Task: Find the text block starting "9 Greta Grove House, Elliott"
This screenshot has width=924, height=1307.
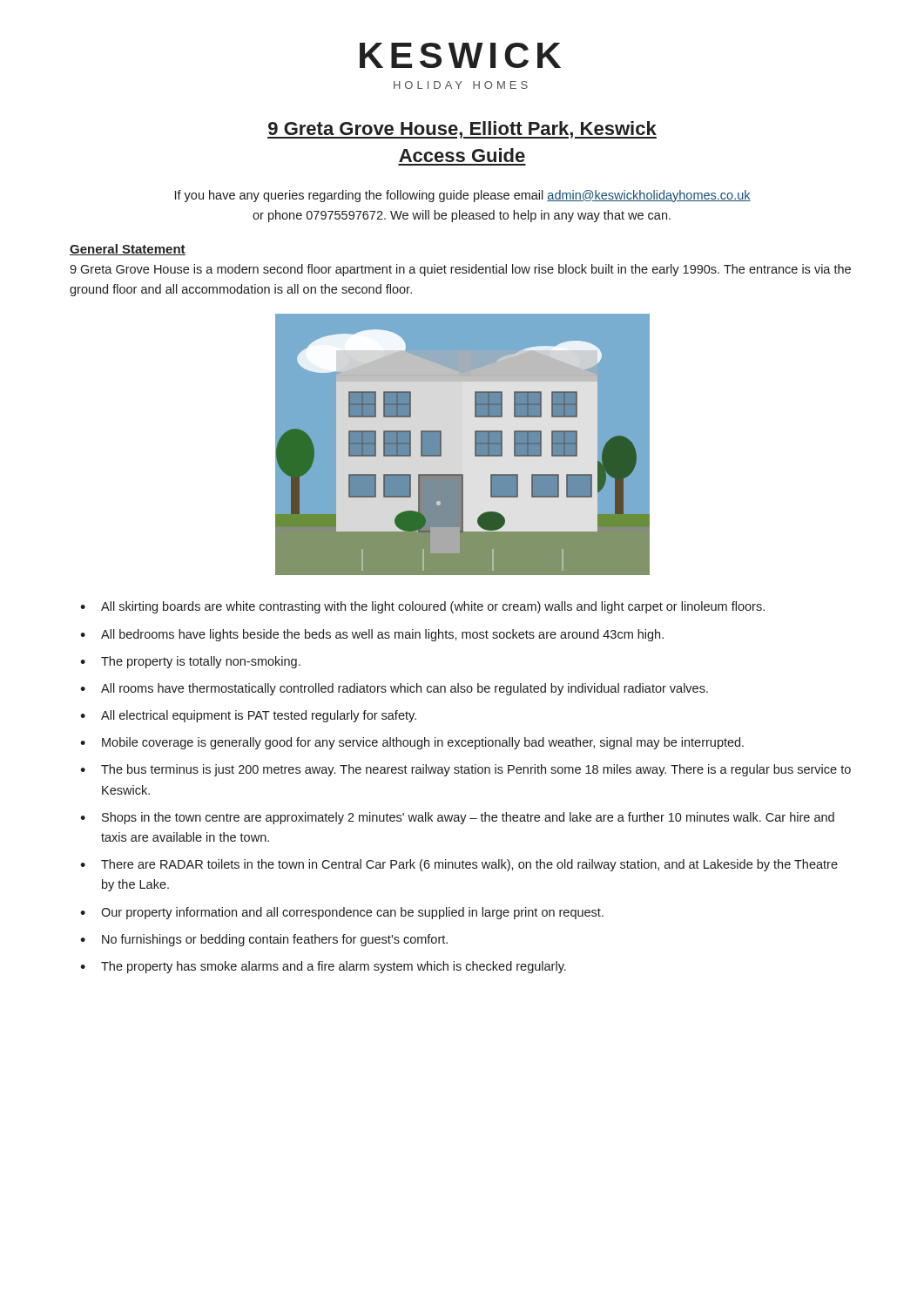Action: coord(462,142)
